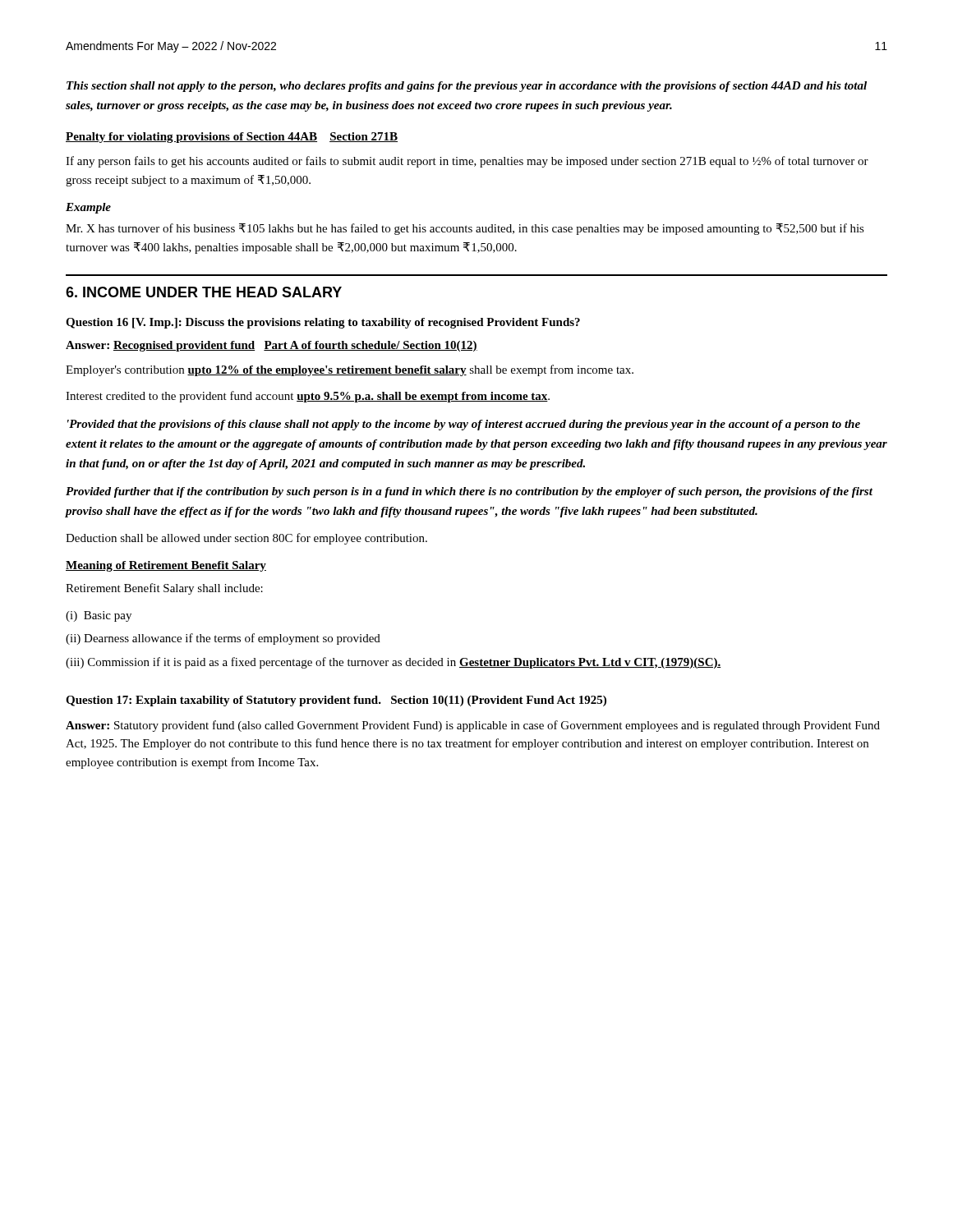Find the section header on this page that starts "Penalty for violating provisions of Section 44AB Section"

232,136
